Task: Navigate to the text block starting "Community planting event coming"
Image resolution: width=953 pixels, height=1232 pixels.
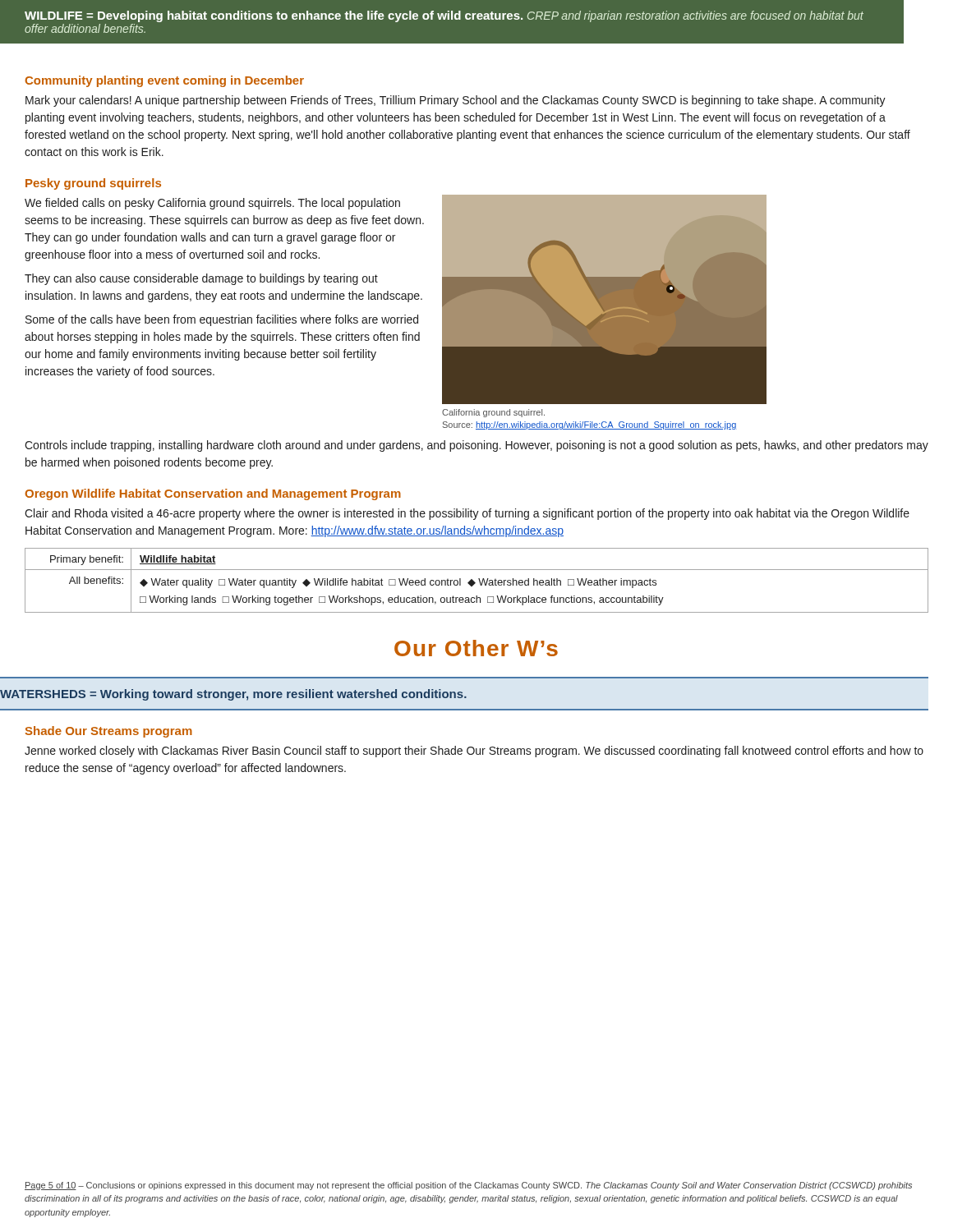Action: (164, 80)
